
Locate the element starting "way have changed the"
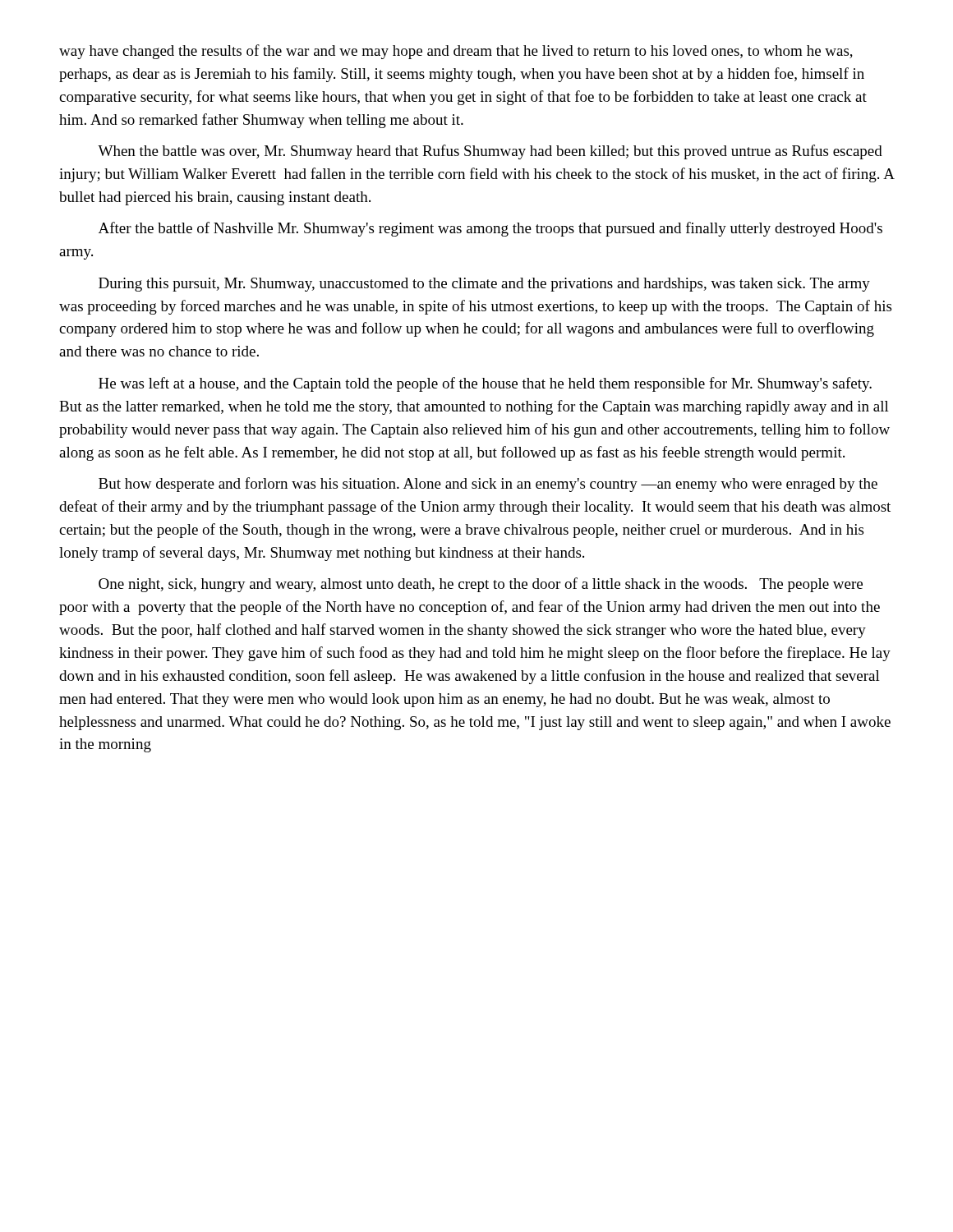pos(476,398)
